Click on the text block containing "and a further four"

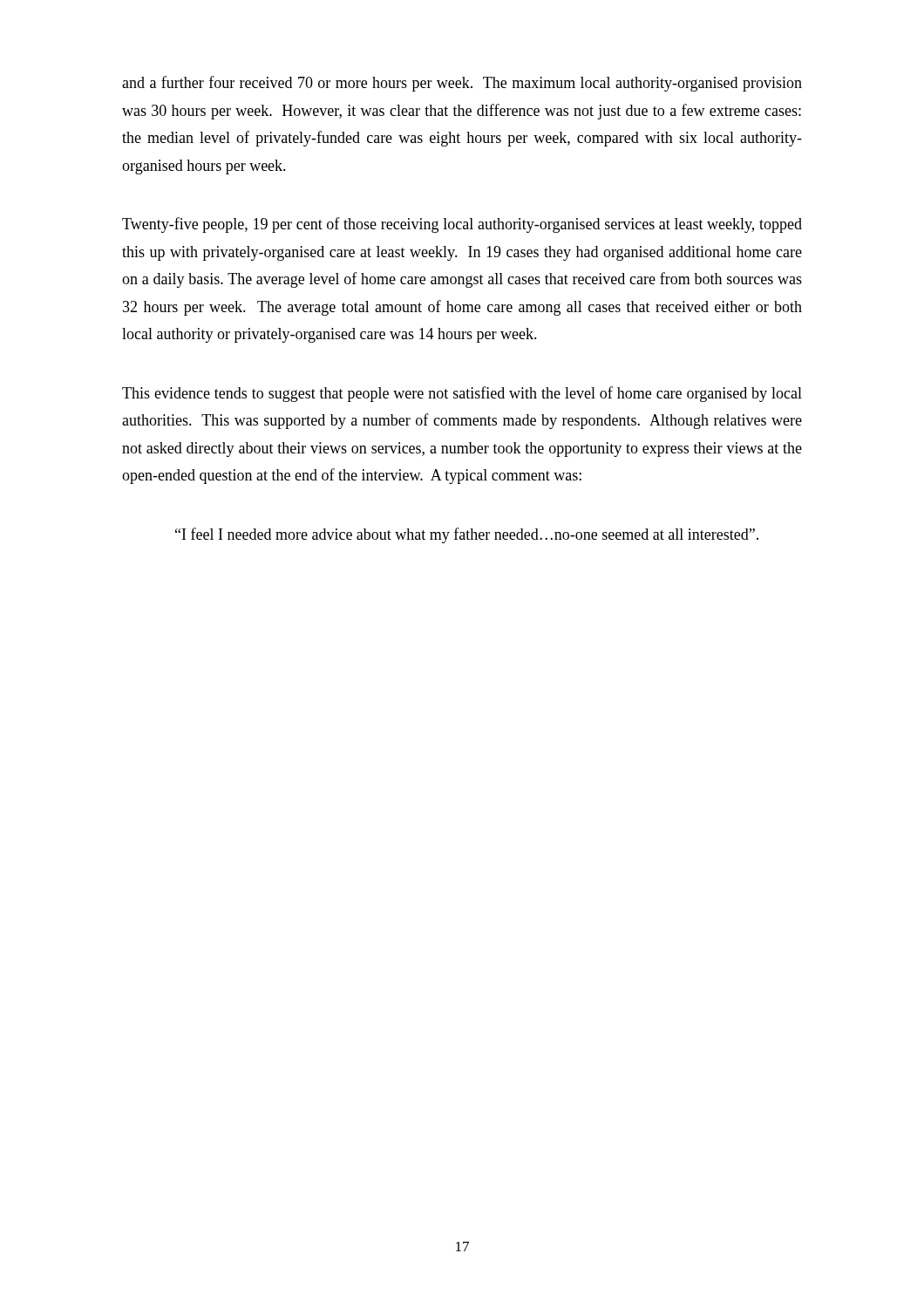coord(462,124)
